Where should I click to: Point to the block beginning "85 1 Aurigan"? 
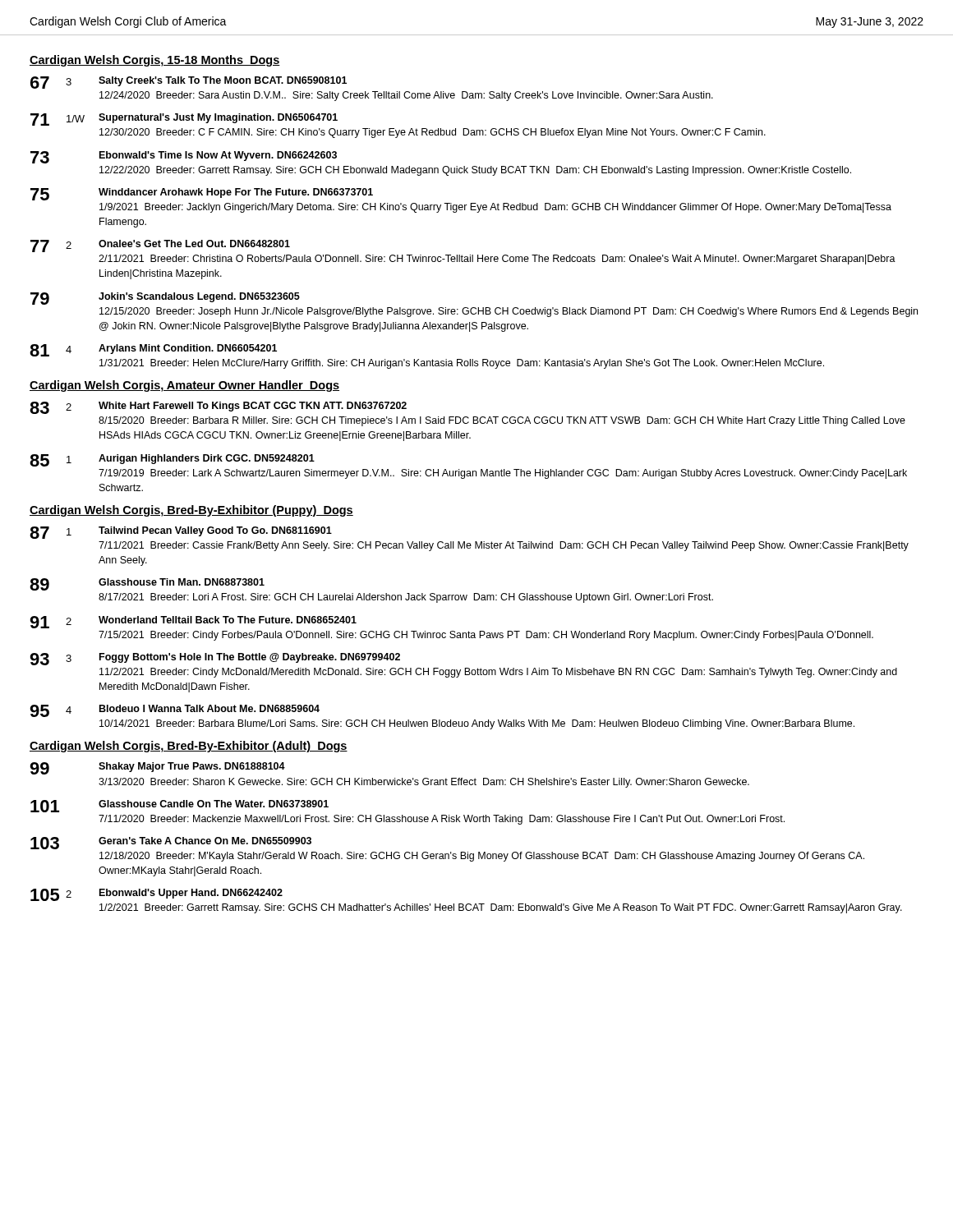pos(476,473)
